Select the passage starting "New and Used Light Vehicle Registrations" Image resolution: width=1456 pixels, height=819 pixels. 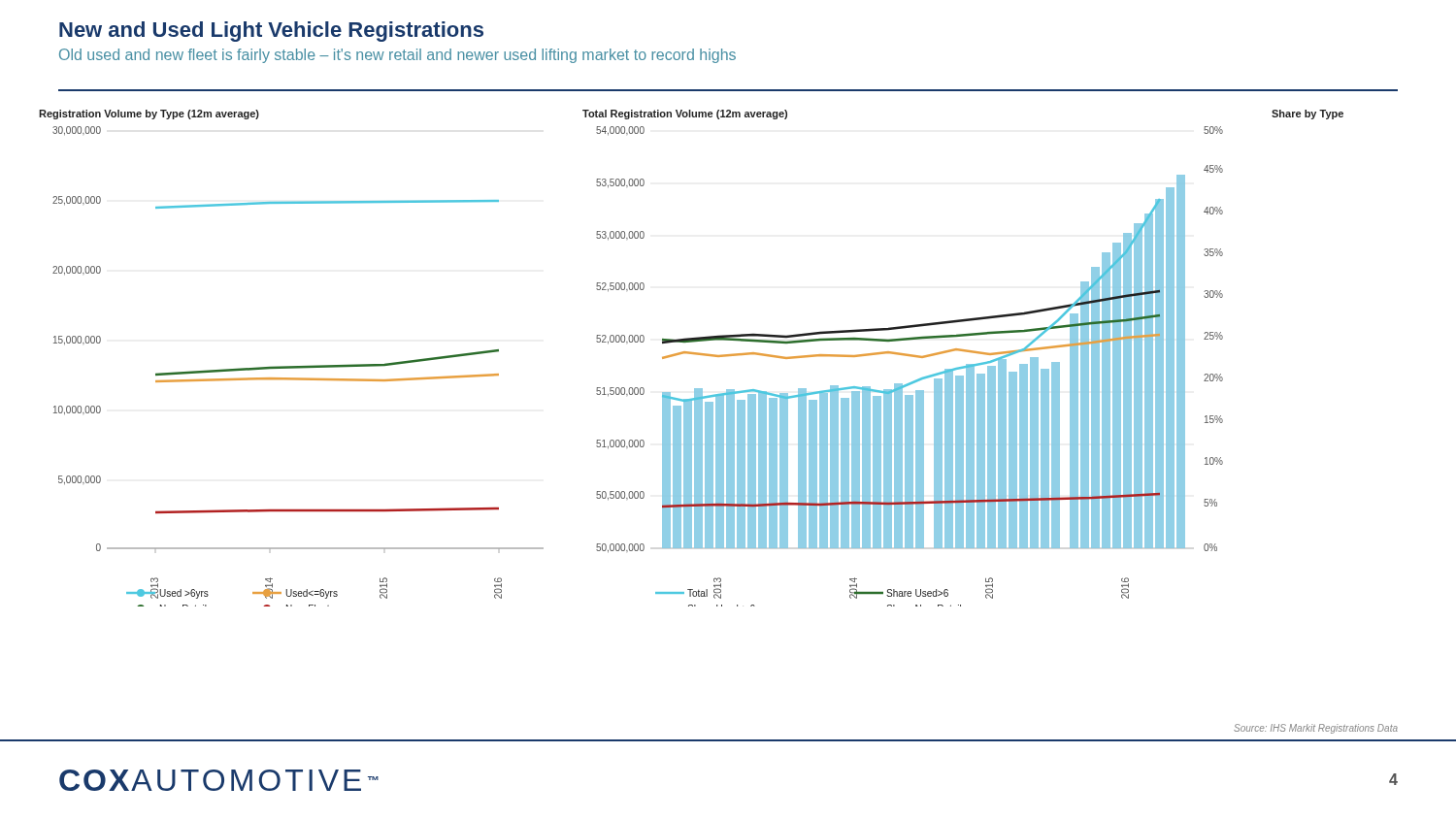[x=271, y=30]
